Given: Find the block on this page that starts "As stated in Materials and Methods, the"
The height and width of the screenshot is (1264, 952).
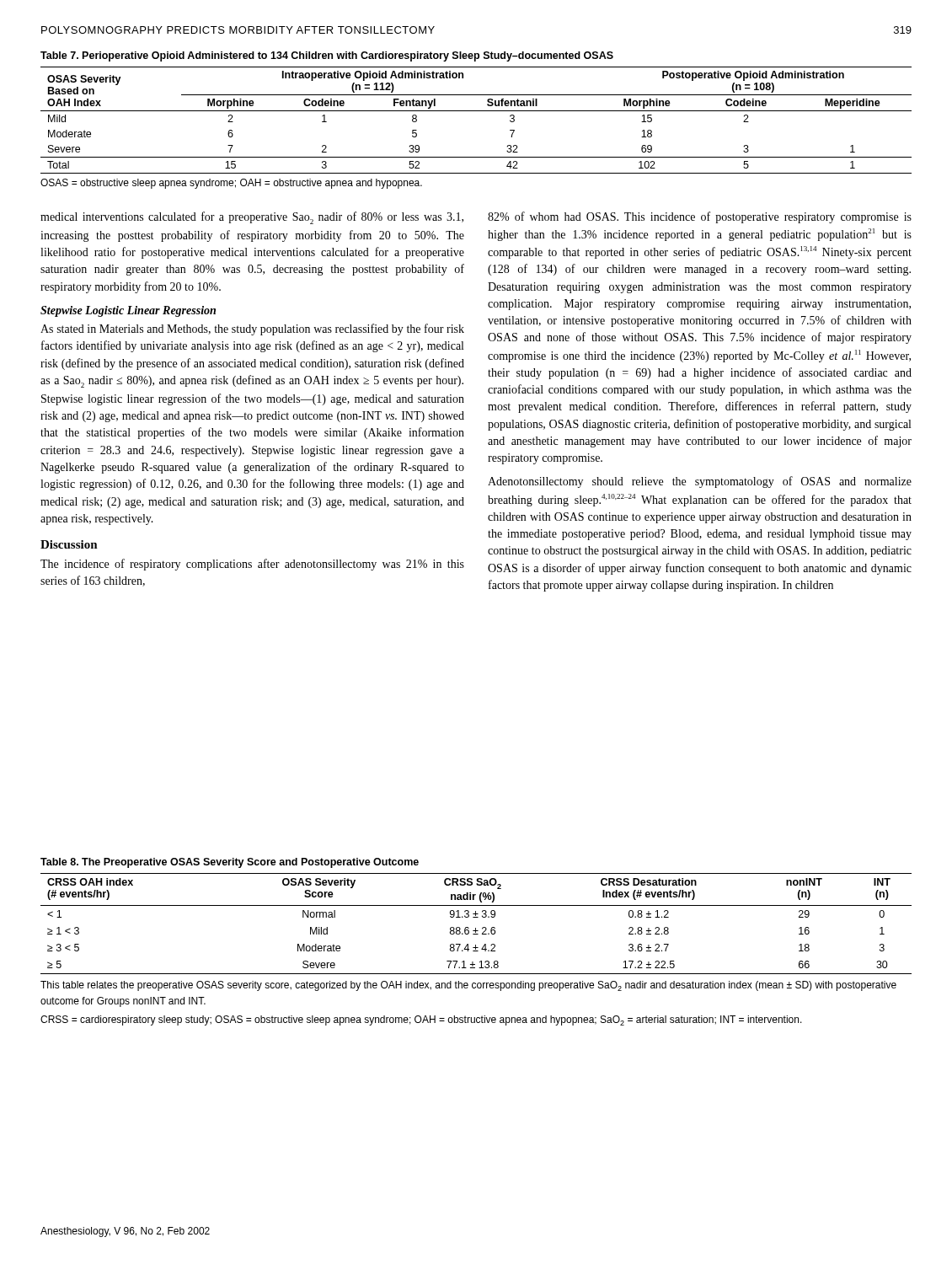Looking at the screenshot, I should pos(252,424).
